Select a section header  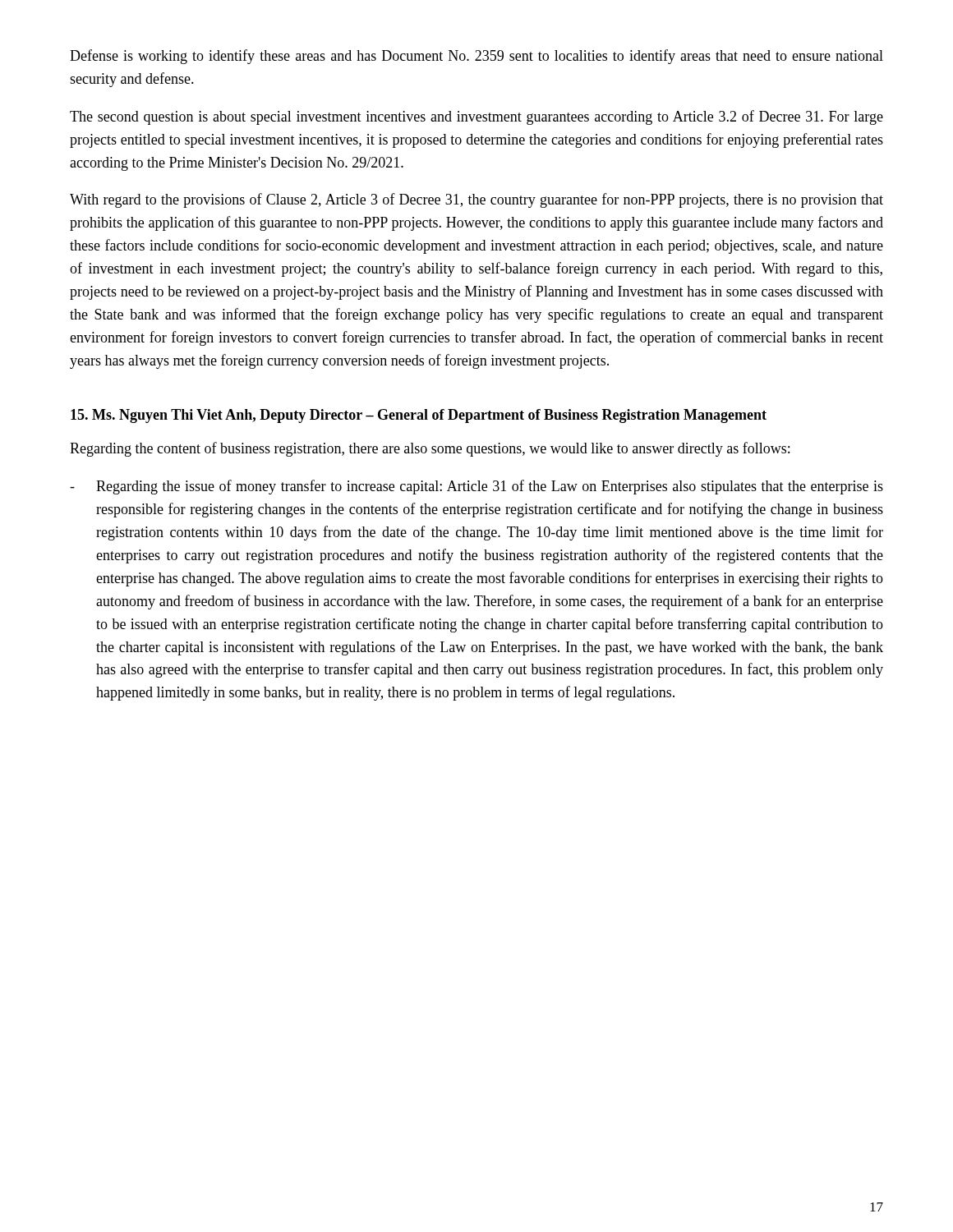click(x=418, y=414)
